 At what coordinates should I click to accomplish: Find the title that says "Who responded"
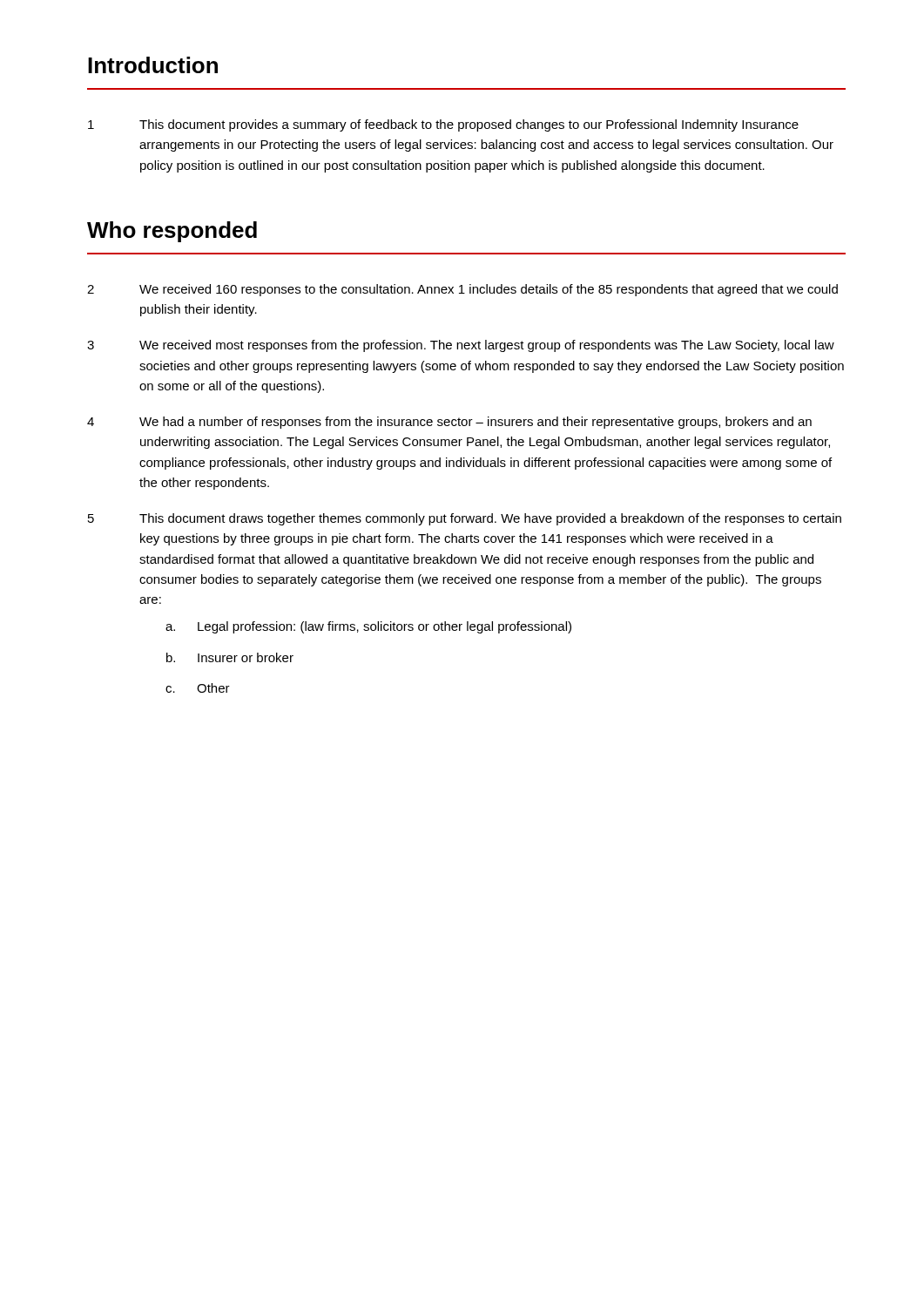click(172, 232)
